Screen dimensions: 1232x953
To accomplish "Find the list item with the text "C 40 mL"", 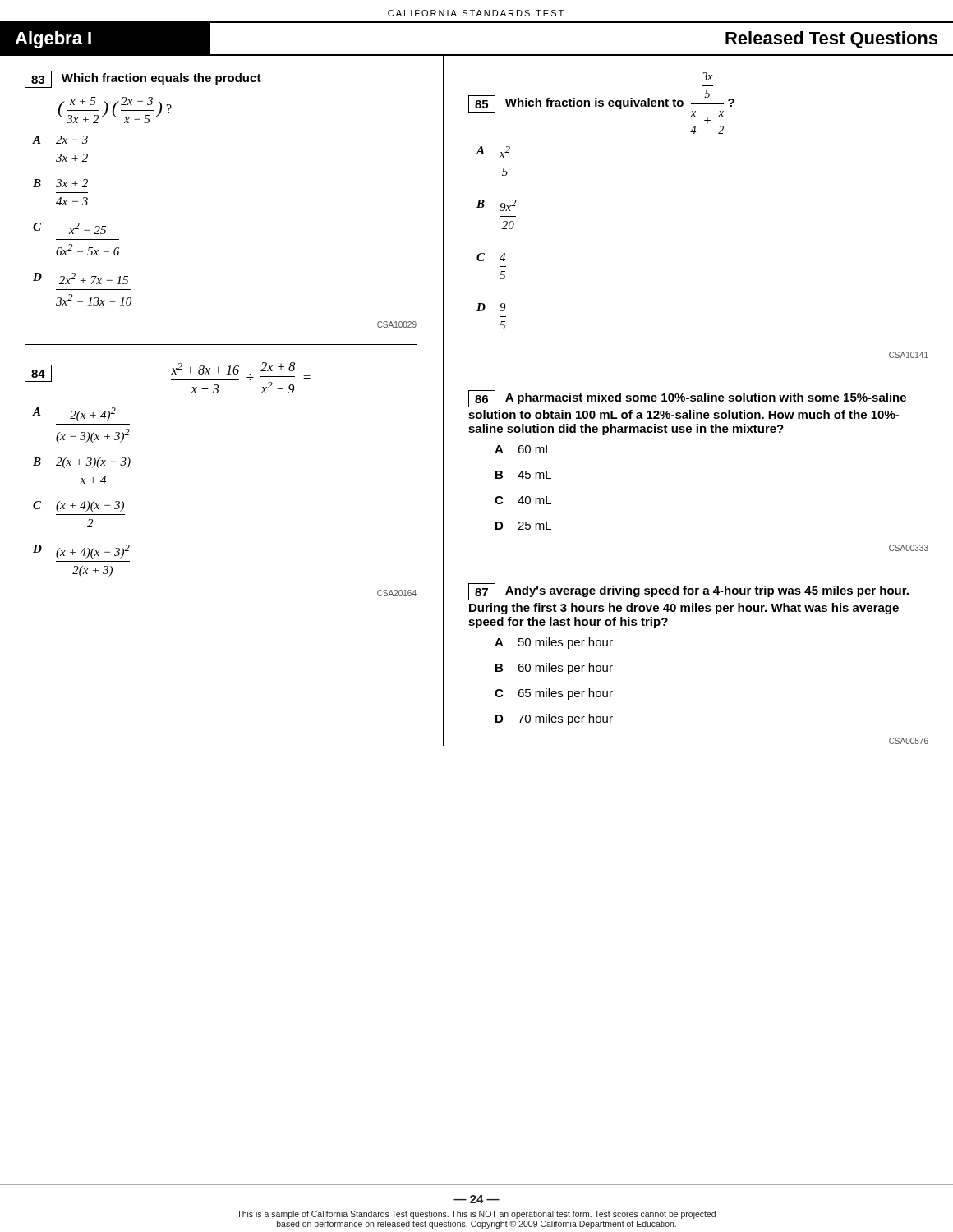I will (523, 500).
